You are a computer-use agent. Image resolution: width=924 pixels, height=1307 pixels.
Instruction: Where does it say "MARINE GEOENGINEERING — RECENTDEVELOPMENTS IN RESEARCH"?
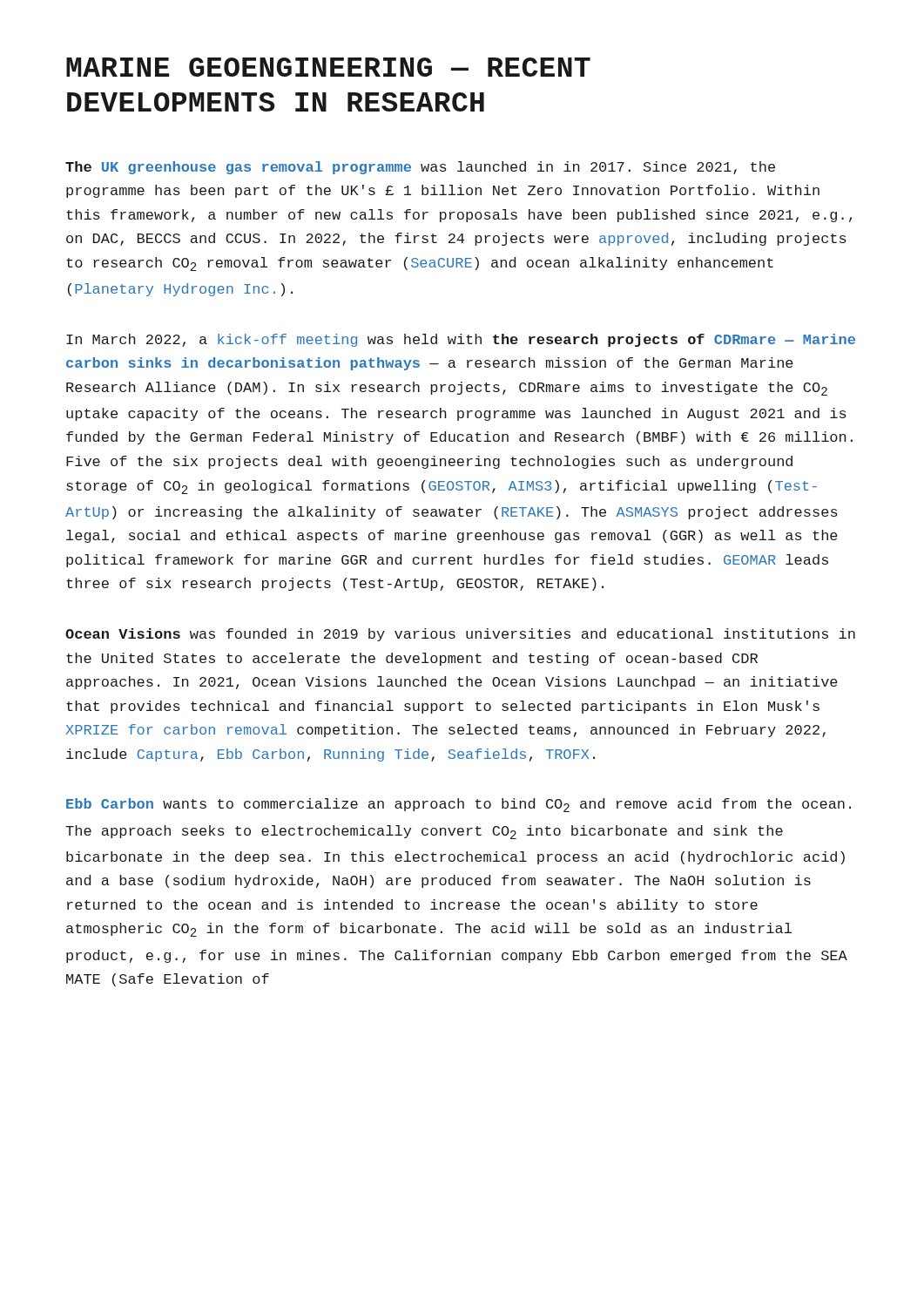click(328, 87)
